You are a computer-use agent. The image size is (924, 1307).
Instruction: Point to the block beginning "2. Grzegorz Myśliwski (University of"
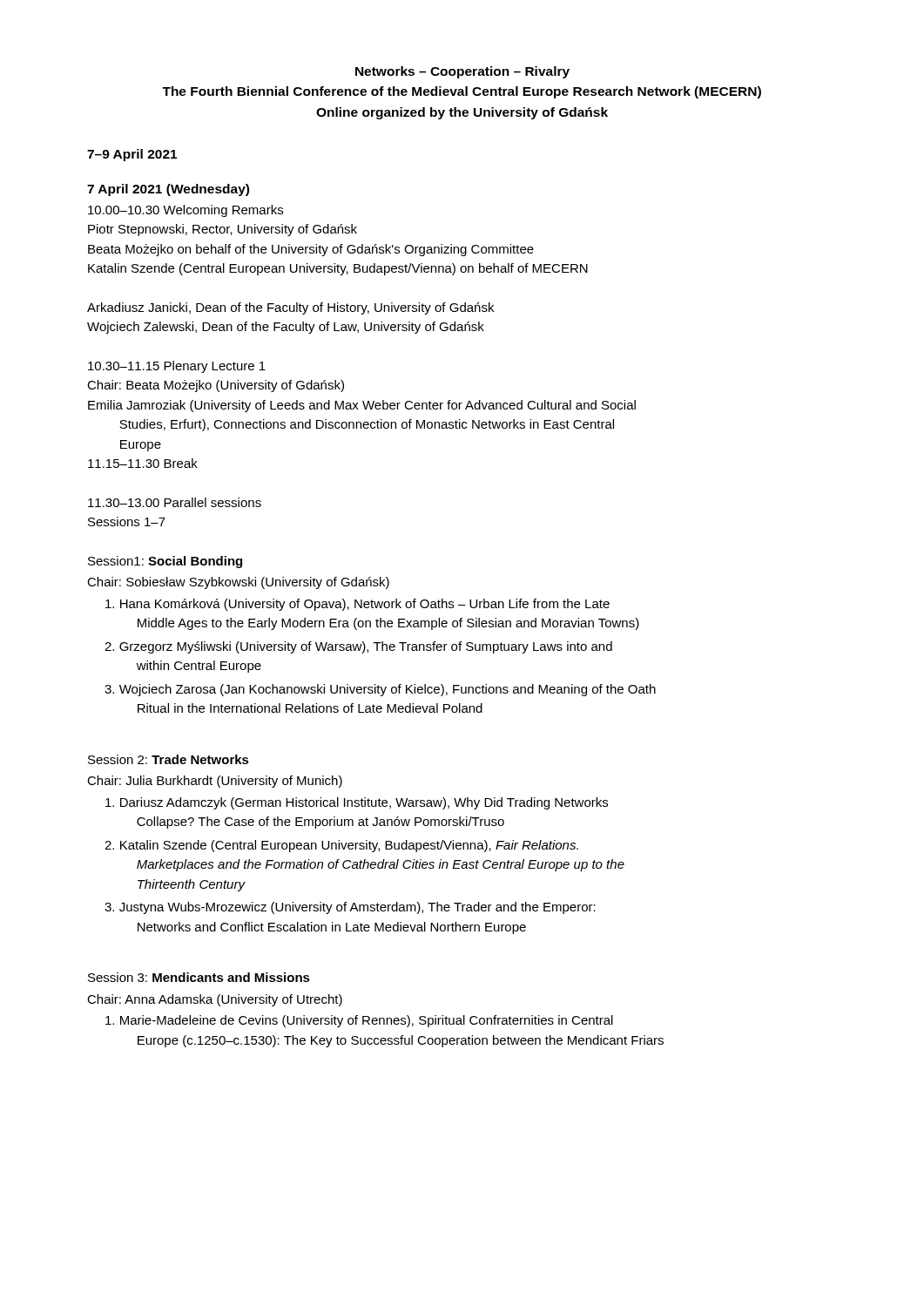coord(359,656)
